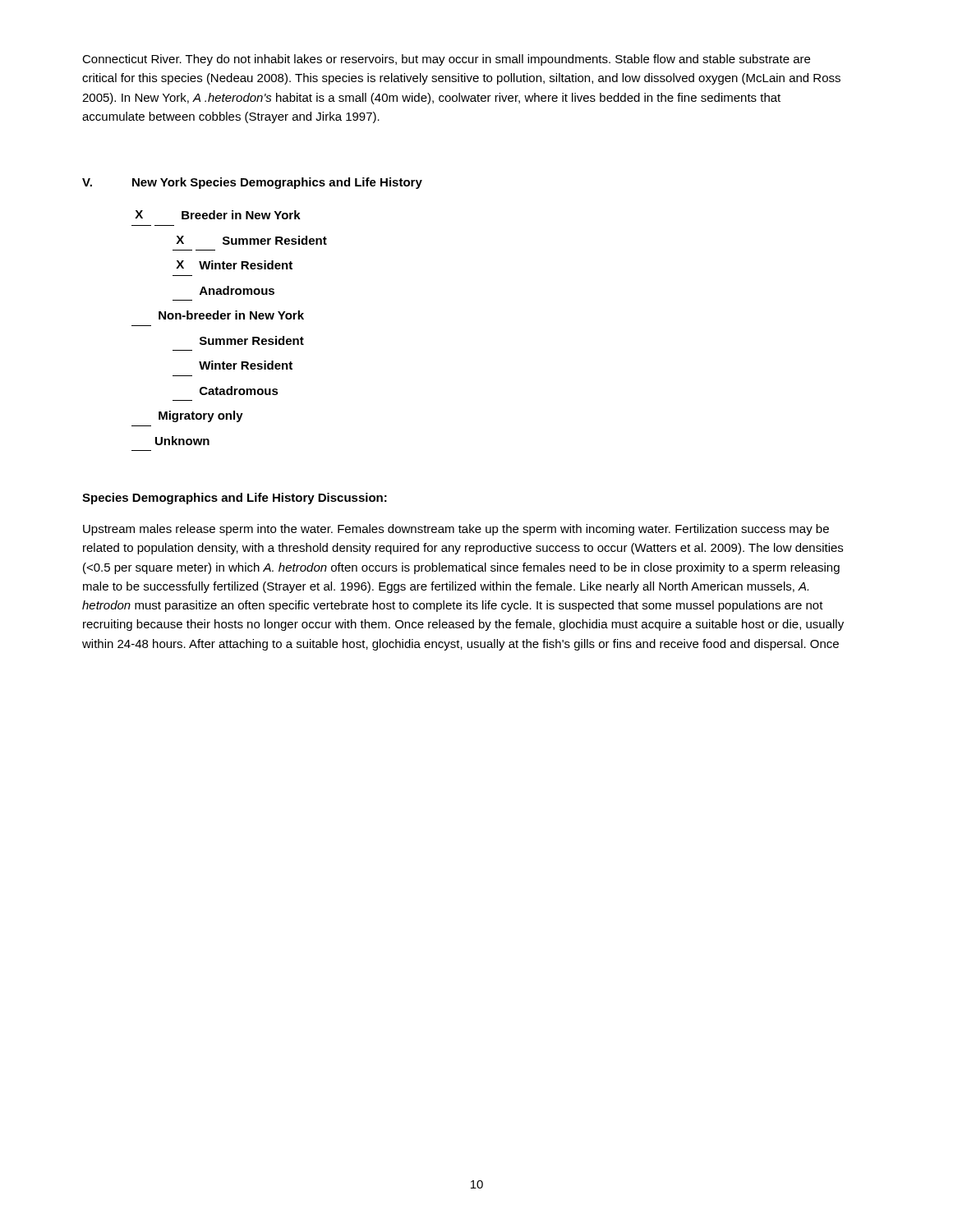953x1232 pixels.
Task: Locate the element starting "Species Demographics and"
Action: [235, 497]
